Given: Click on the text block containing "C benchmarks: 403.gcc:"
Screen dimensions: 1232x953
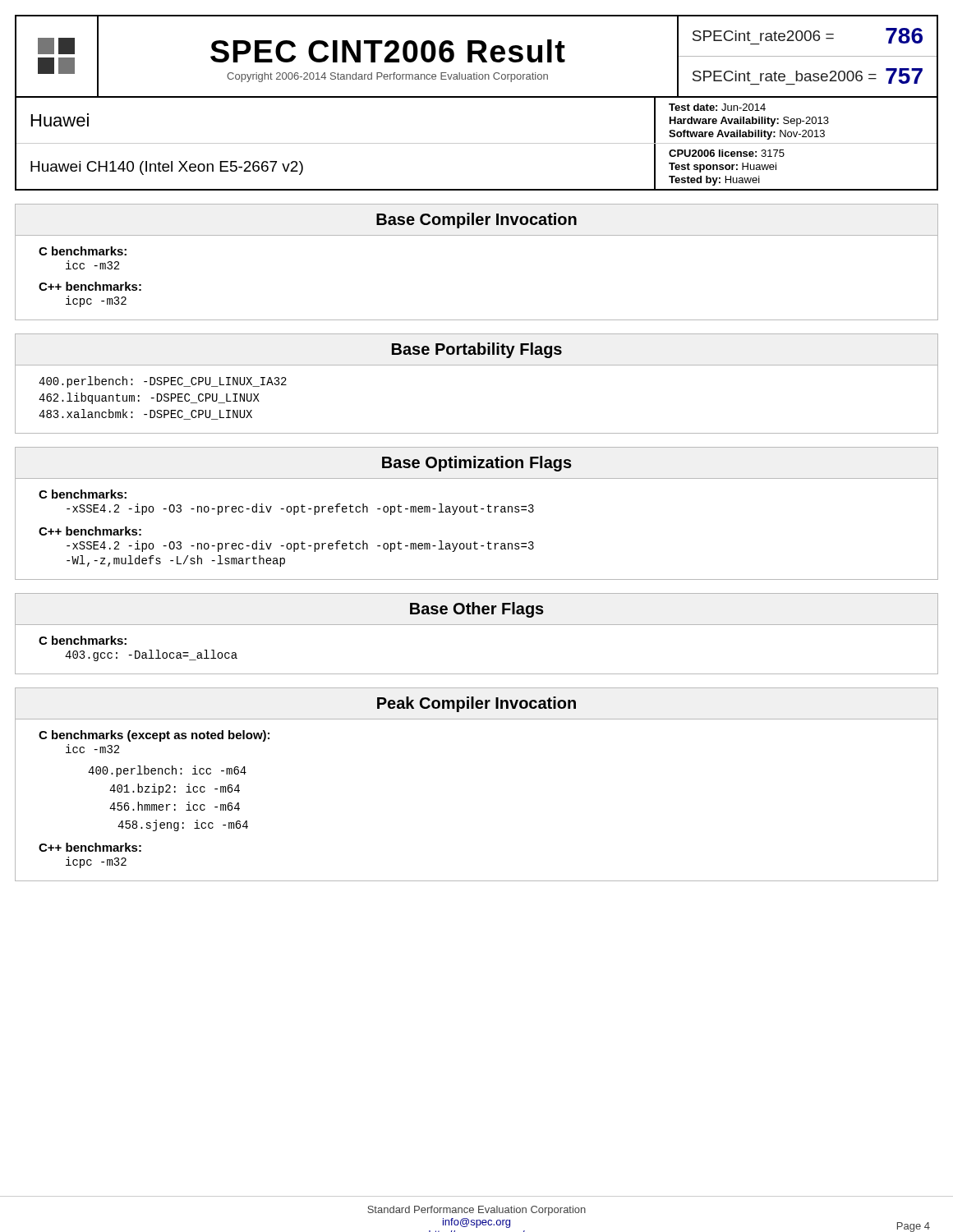Looking at the screenshot, I should [138, 648].
